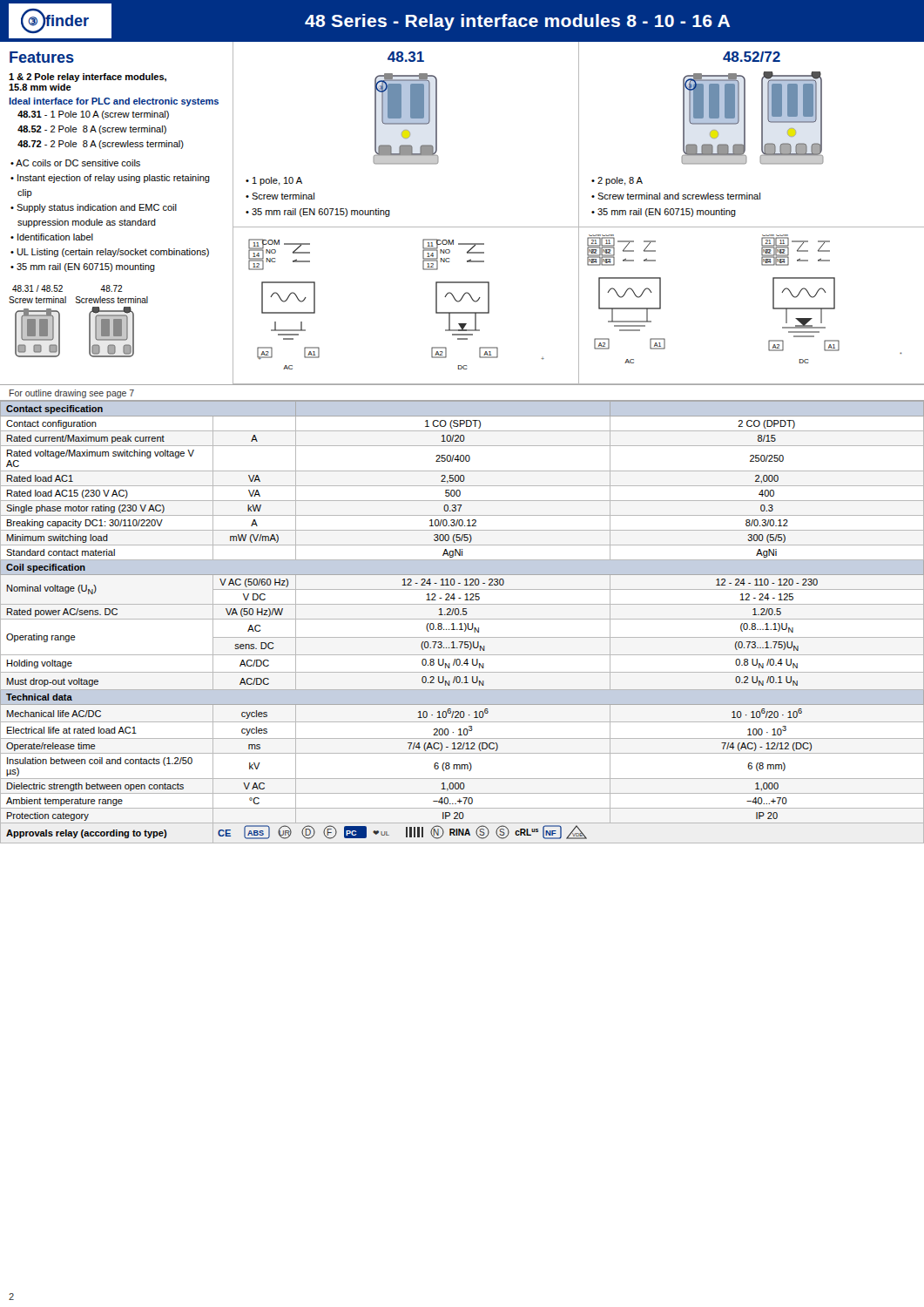Viewport: 924px width, 1307px height.
Task: Select the table that reads "10 · 10"
Action: point(462,623)
